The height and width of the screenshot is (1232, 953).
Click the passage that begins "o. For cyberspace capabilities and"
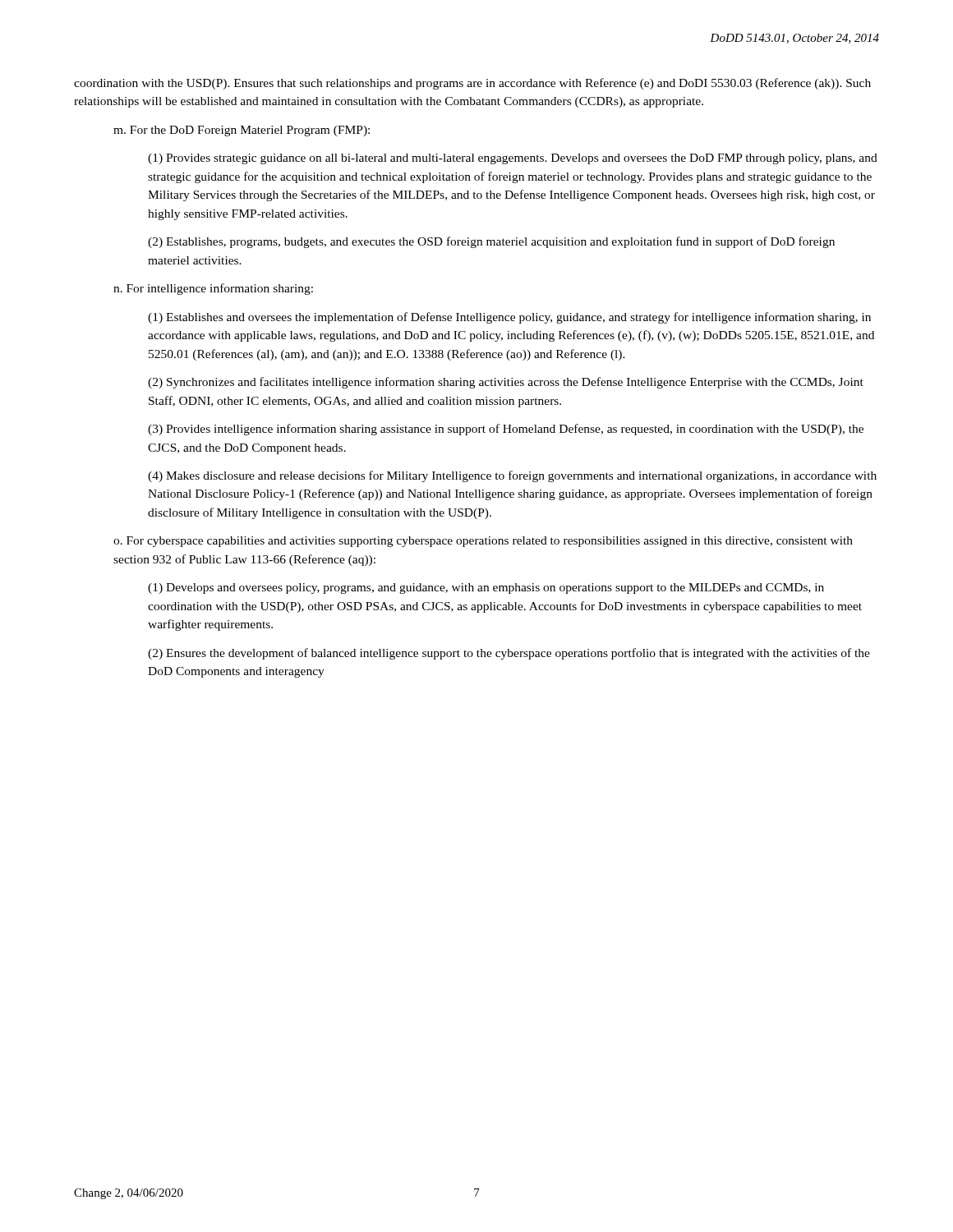coord(496,550)
